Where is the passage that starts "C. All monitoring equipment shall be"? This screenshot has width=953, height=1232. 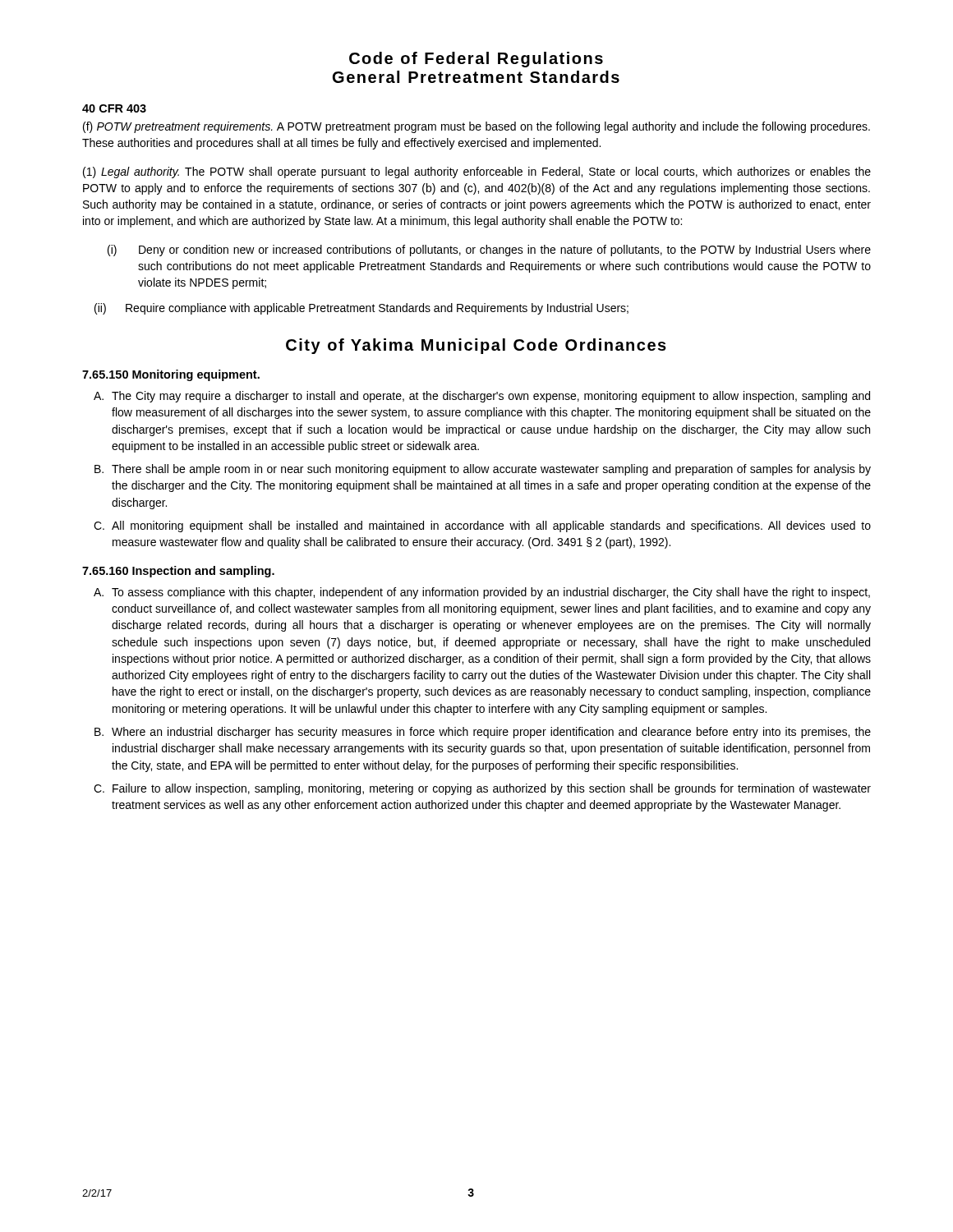click(x=482, y=534)
